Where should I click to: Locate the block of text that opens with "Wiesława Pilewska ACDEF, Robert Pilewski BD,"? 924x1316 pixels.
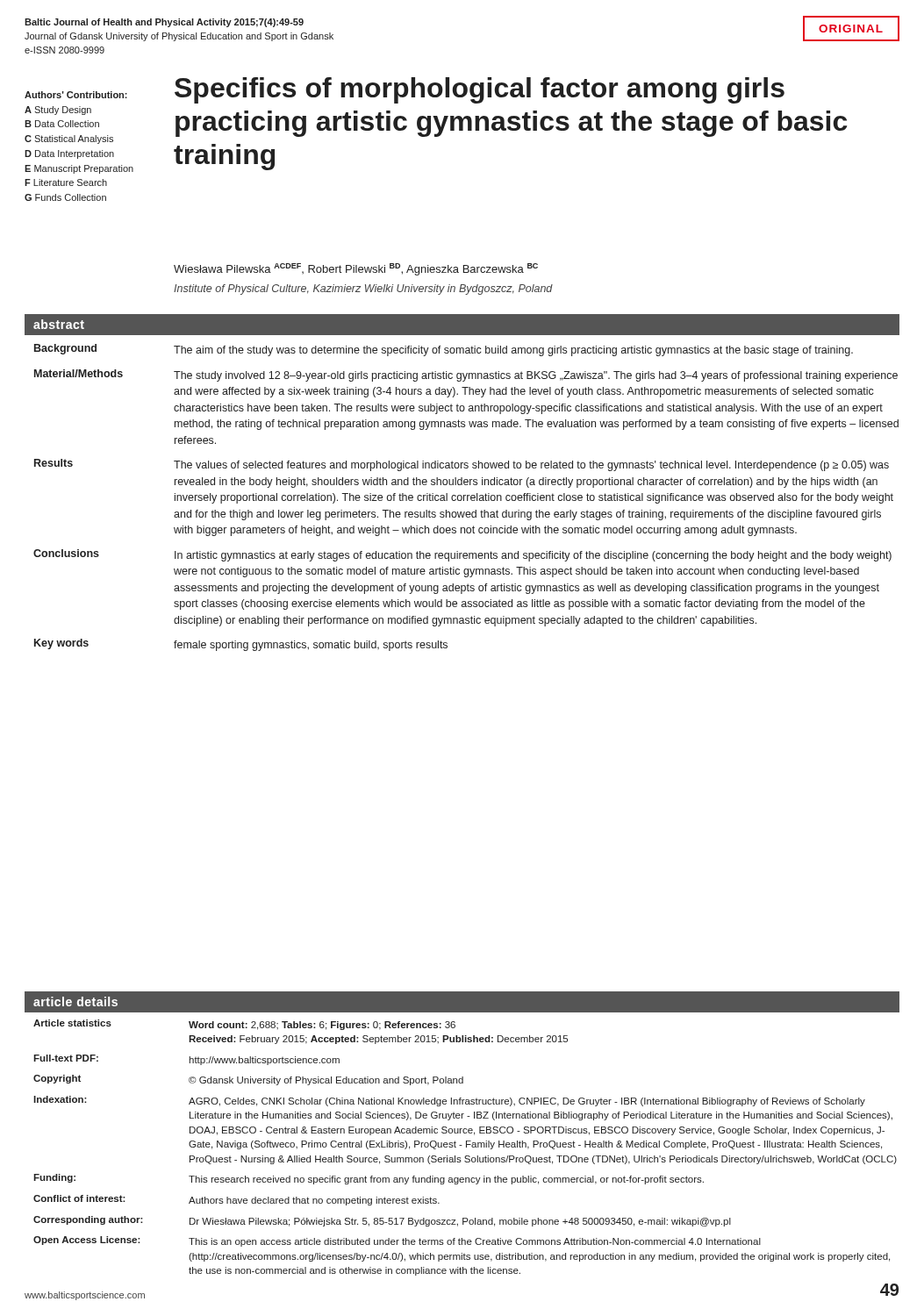tap(356, 269)
